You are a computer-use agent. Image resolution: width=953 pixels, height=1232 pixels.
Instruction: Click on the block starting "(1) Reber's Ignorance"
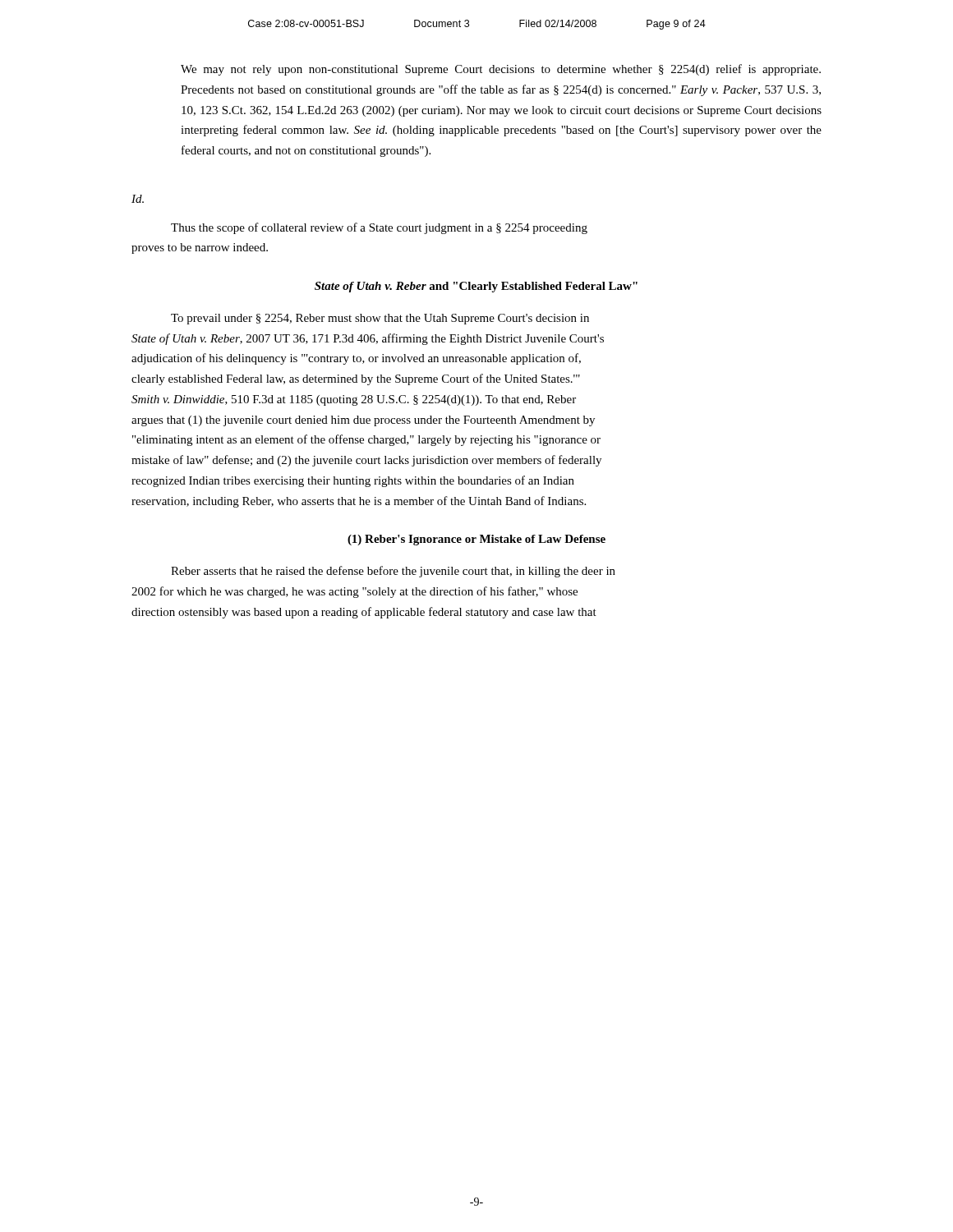[x=476, y=539]
